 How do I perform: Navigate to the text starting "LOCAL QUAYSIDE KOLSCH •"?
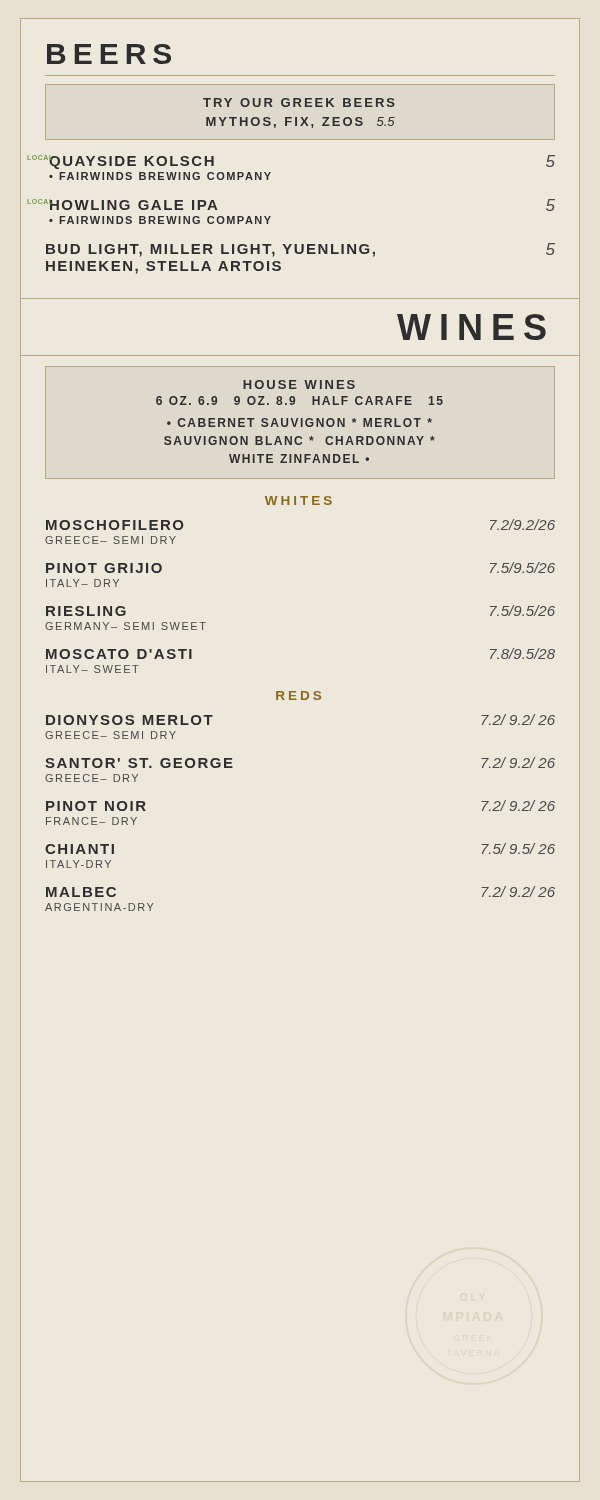pos(132,162)
